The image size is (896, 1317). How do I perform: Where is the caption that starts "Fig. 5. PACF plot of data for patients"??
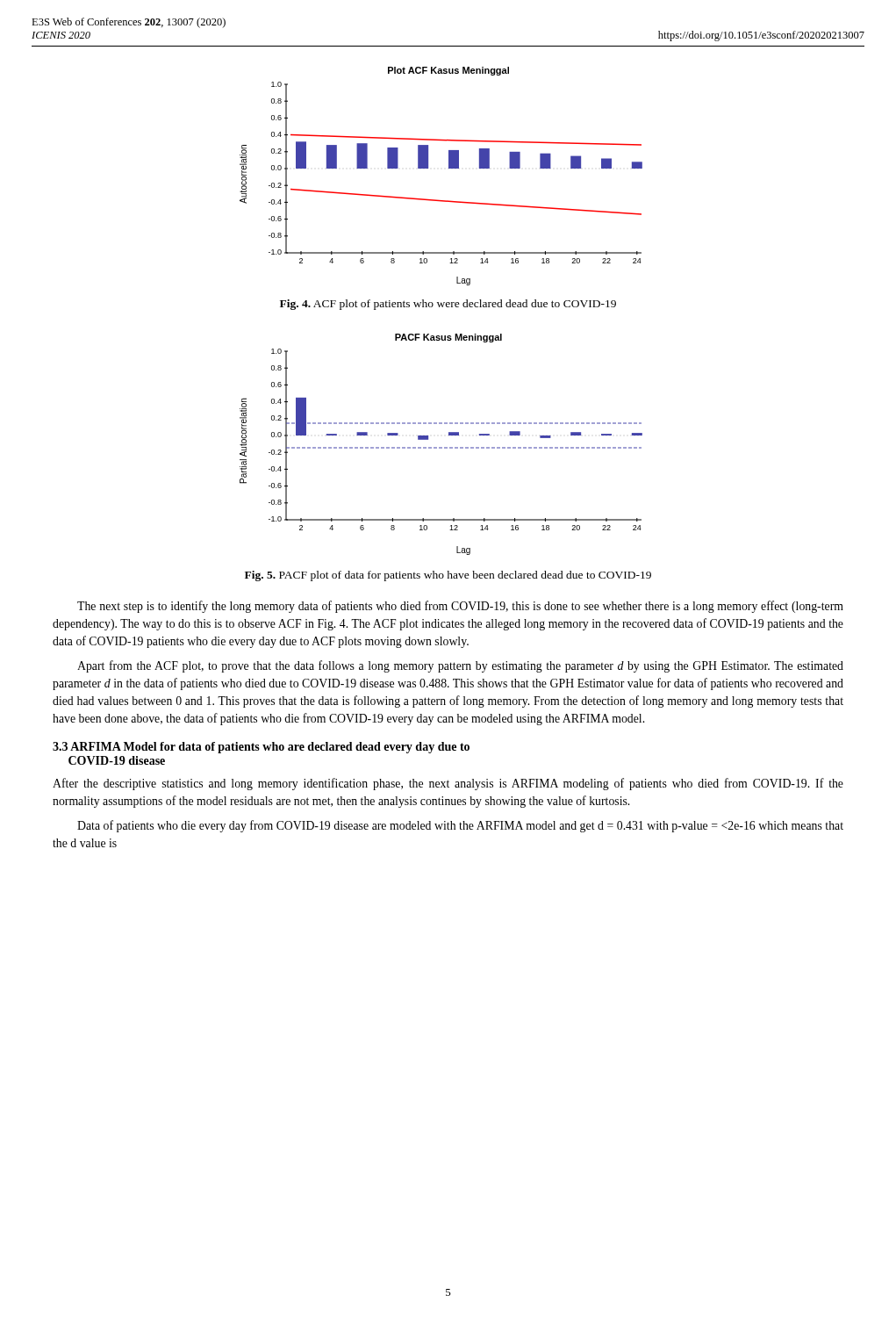click(x=448, y=575)
